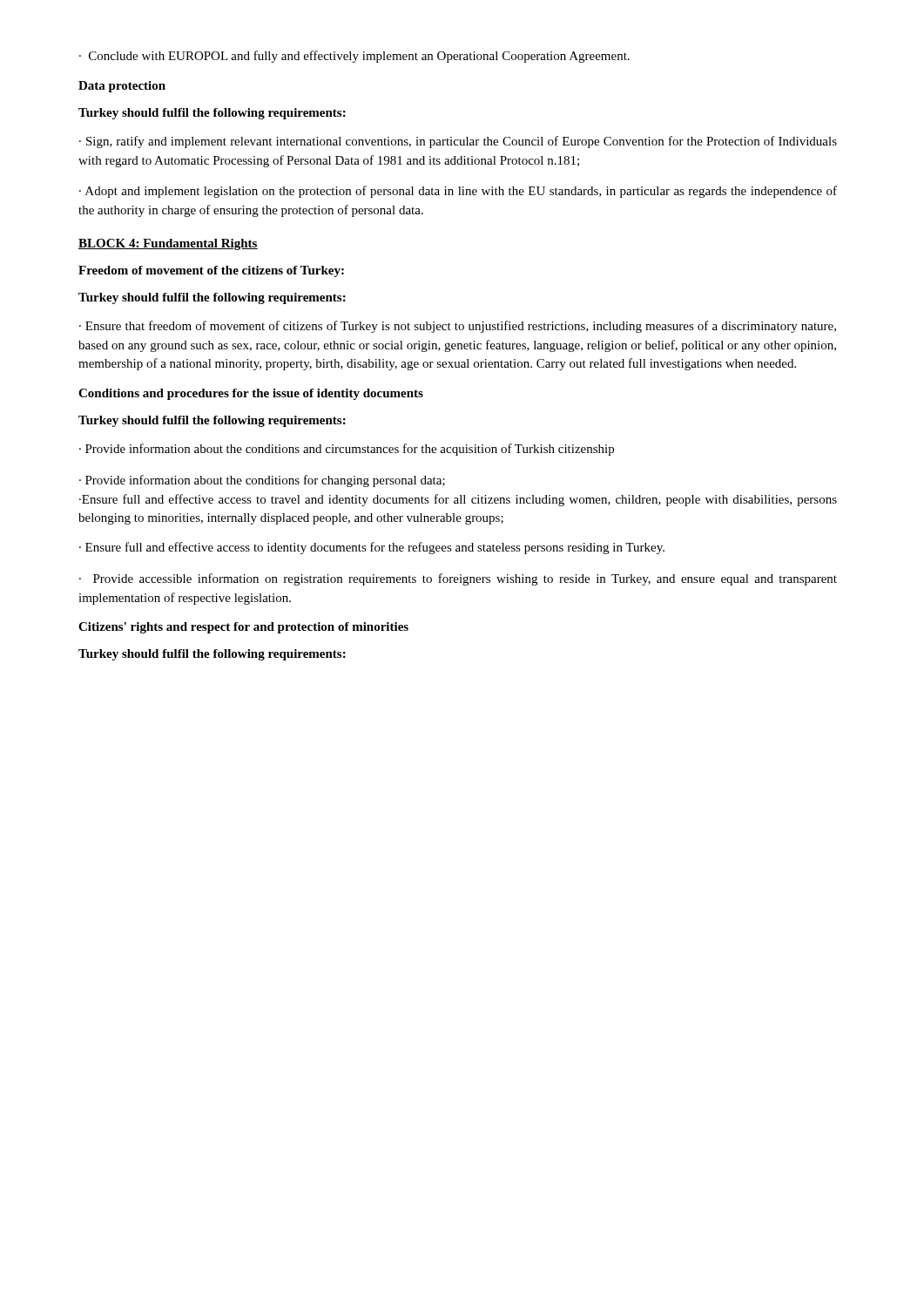The width and height of the screenshot is (924, 1307).
Task: Point to the block beginning "· Ensure that freedom of movement of"
Action: (458, 345)
